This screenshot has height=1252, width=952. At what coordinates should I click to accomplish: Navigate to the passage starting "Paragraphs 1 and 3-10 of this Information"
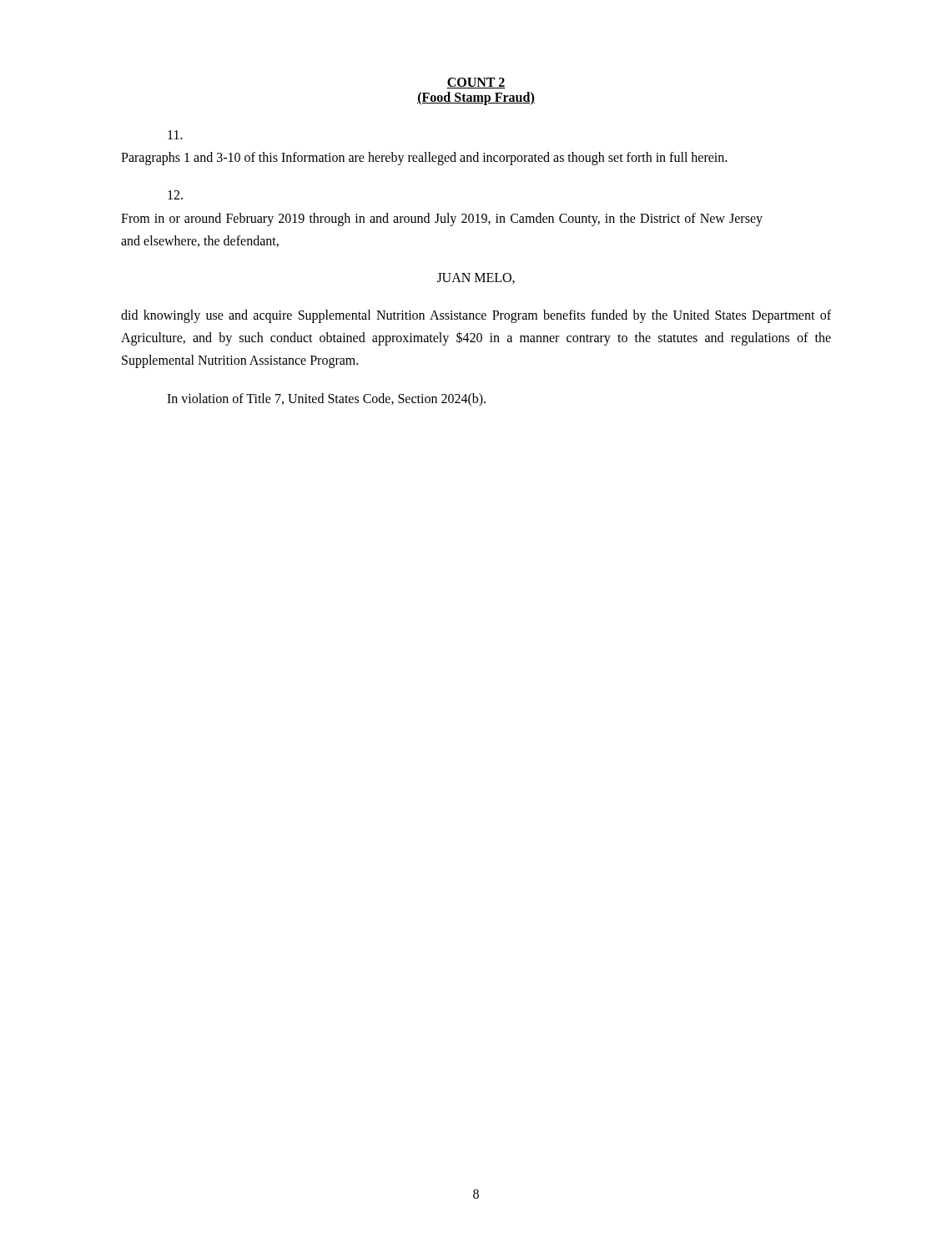coord(442,146)
